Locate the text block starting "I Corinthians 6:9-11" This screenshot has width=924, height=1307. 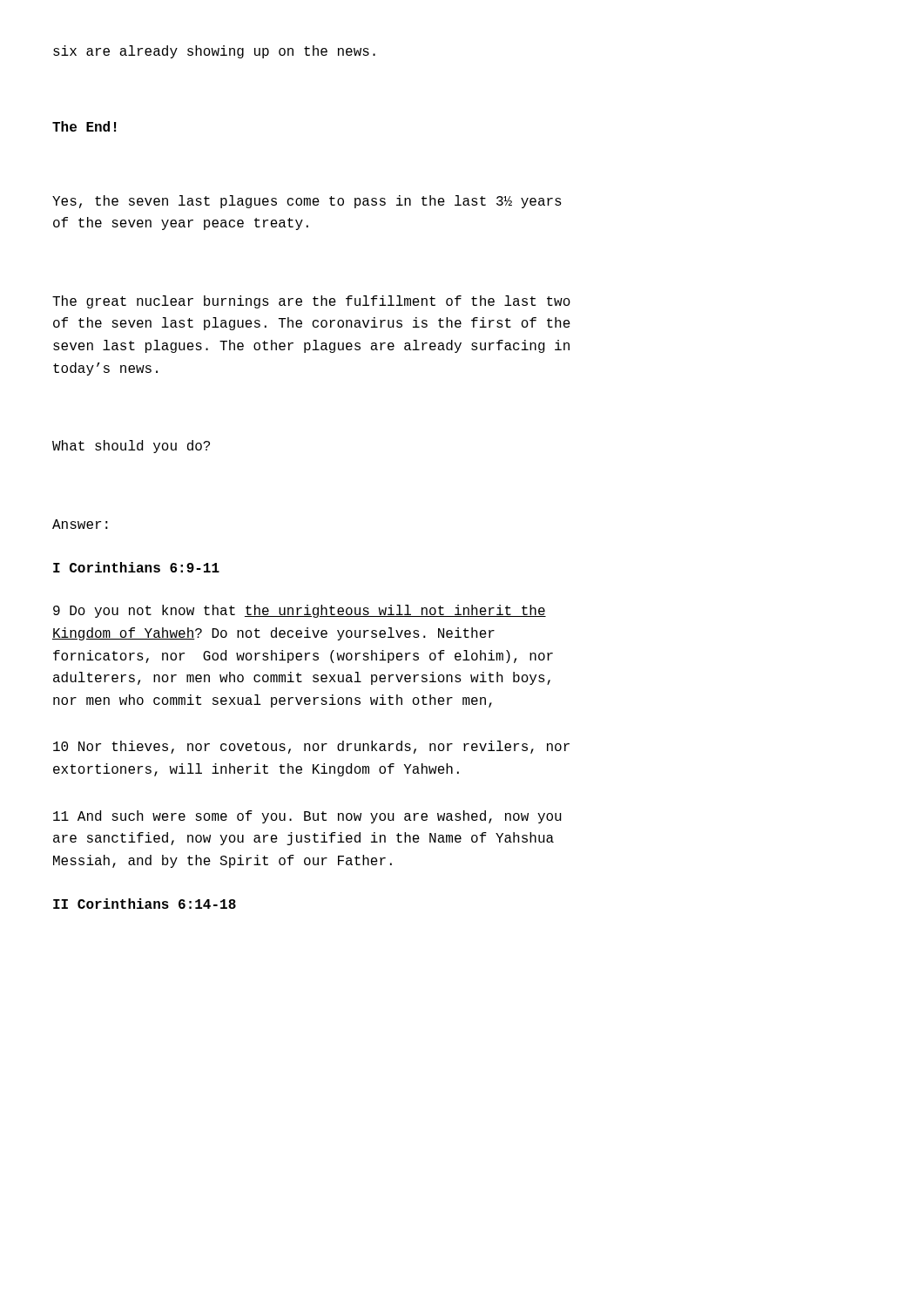coord(136,569)
